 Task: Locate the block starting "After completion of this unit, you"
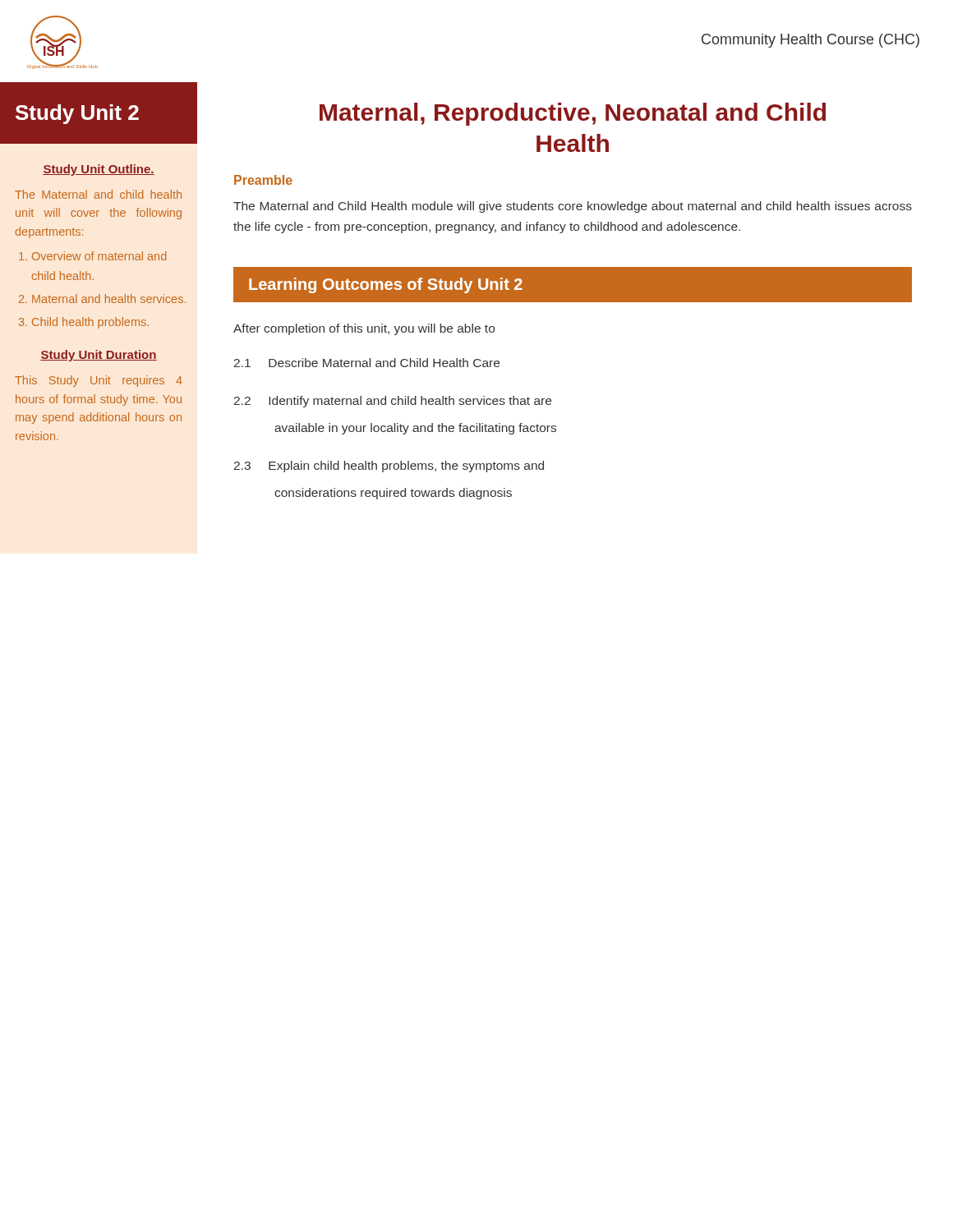(364, 328)
